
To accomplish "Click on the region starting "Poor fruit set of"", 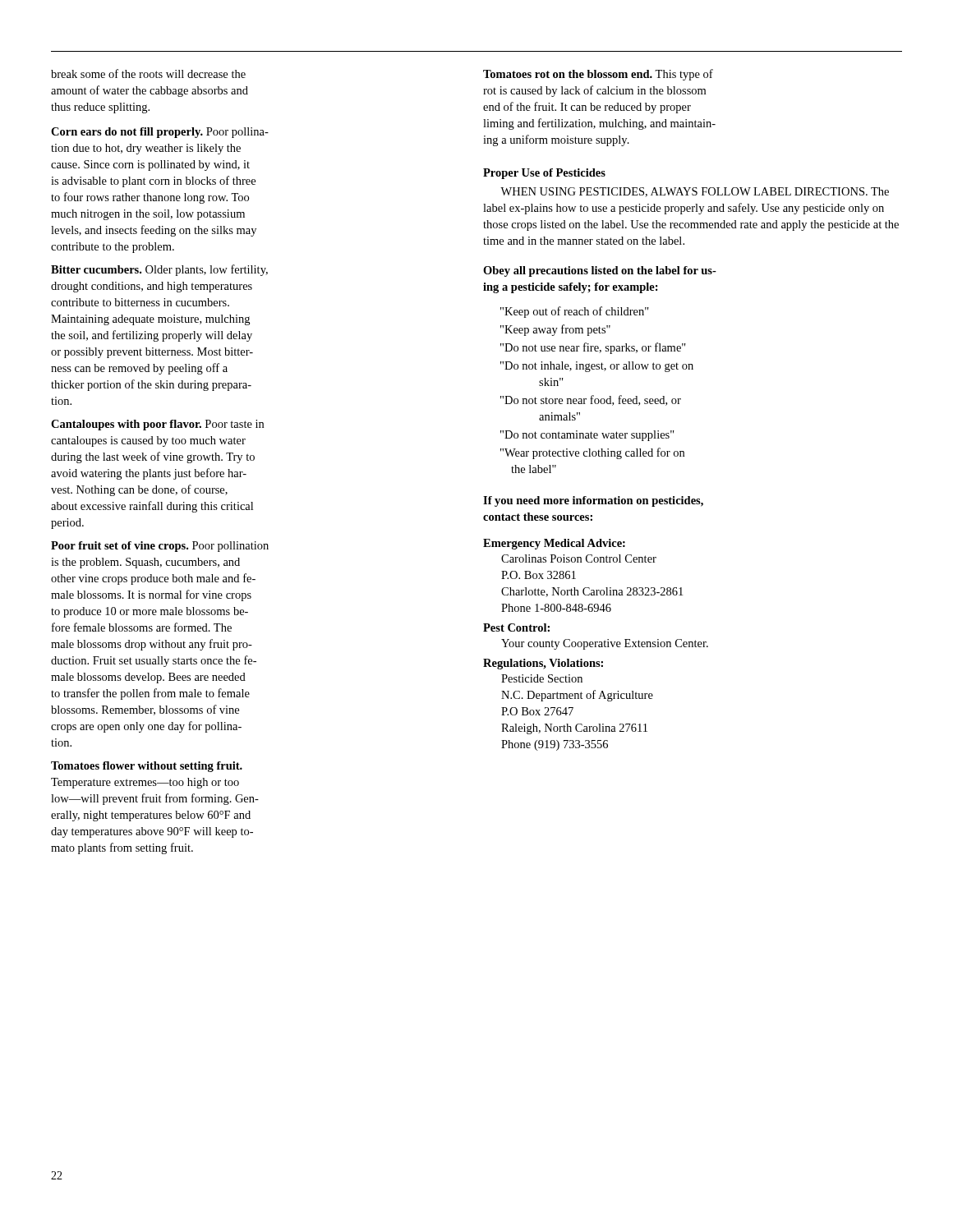I will coord(160,644).
